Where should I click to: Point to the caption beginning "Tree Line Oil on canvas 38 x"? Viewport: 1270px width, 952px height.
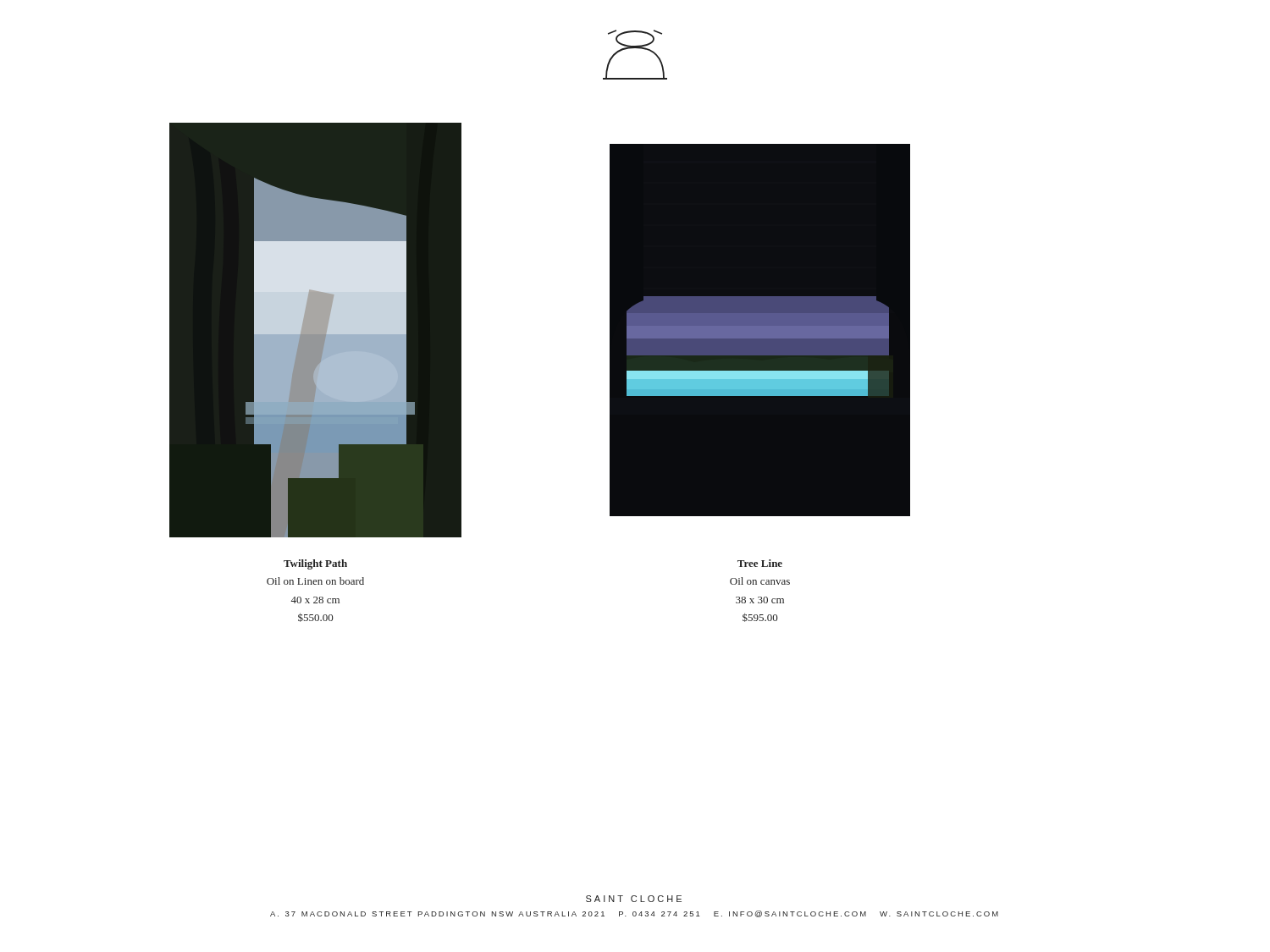760,591
